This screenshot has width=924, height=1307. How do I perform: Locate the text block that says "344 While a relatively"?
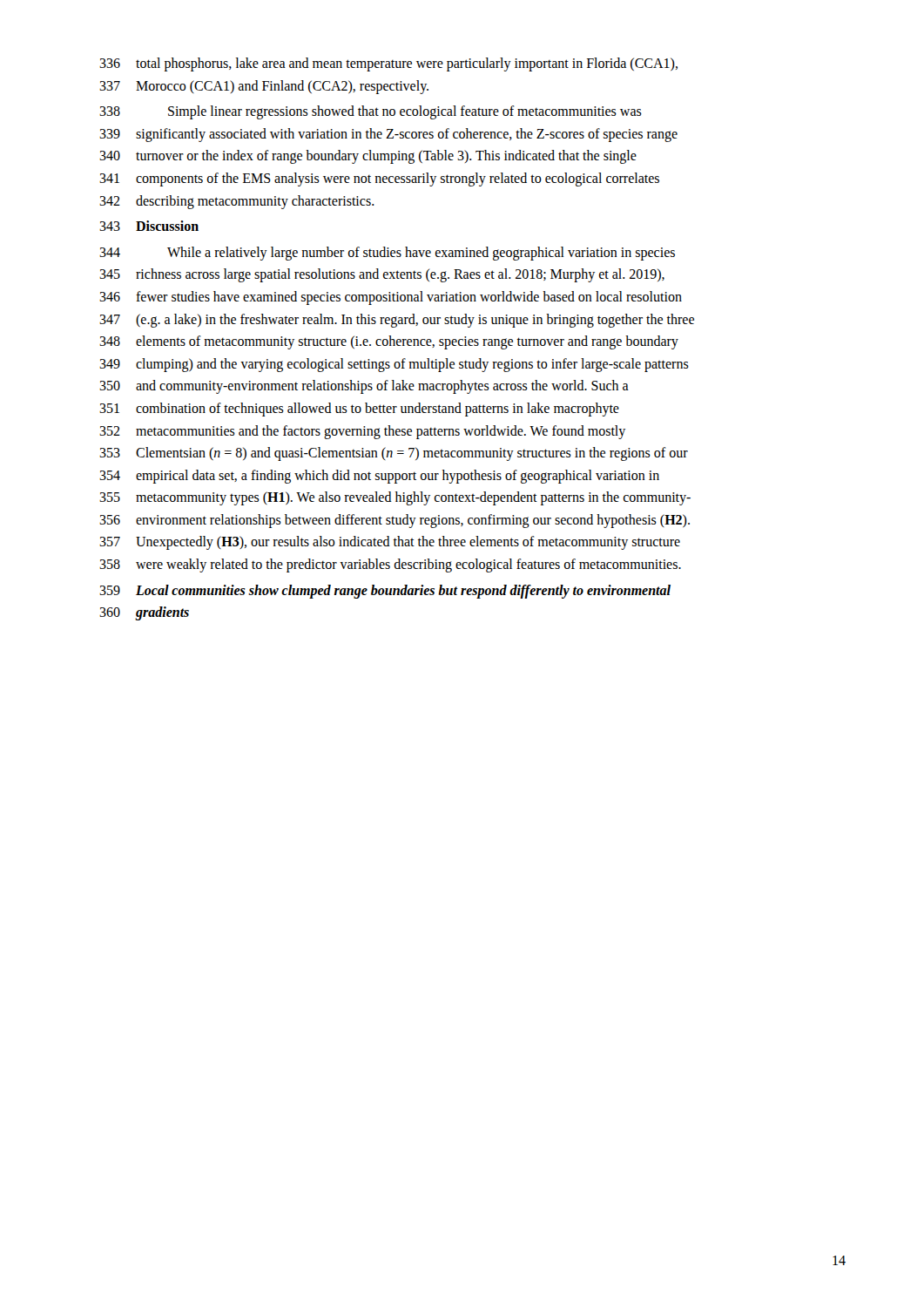click(466, 408)
